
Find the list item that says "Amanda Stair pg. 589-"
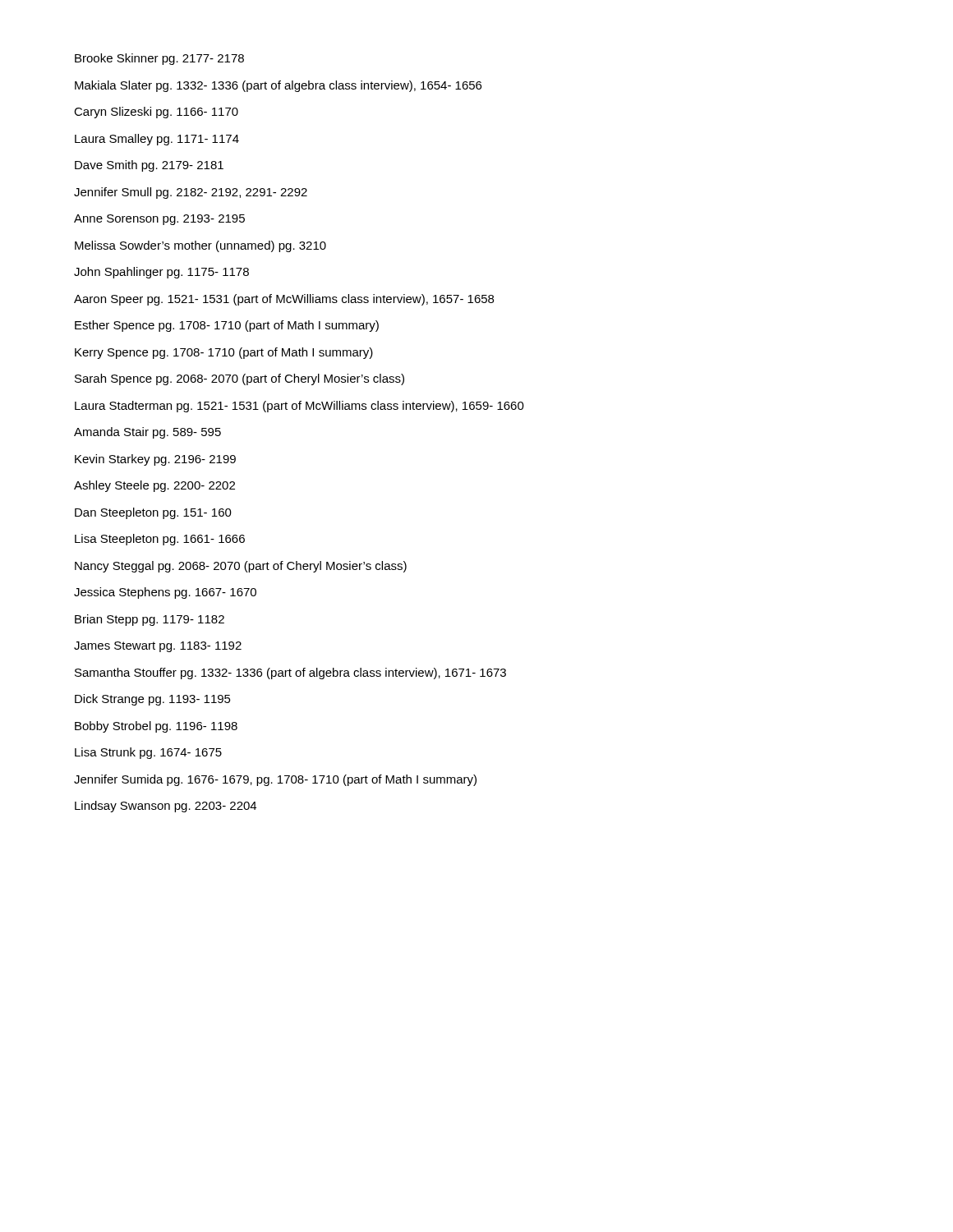click(x=148, y=432)
